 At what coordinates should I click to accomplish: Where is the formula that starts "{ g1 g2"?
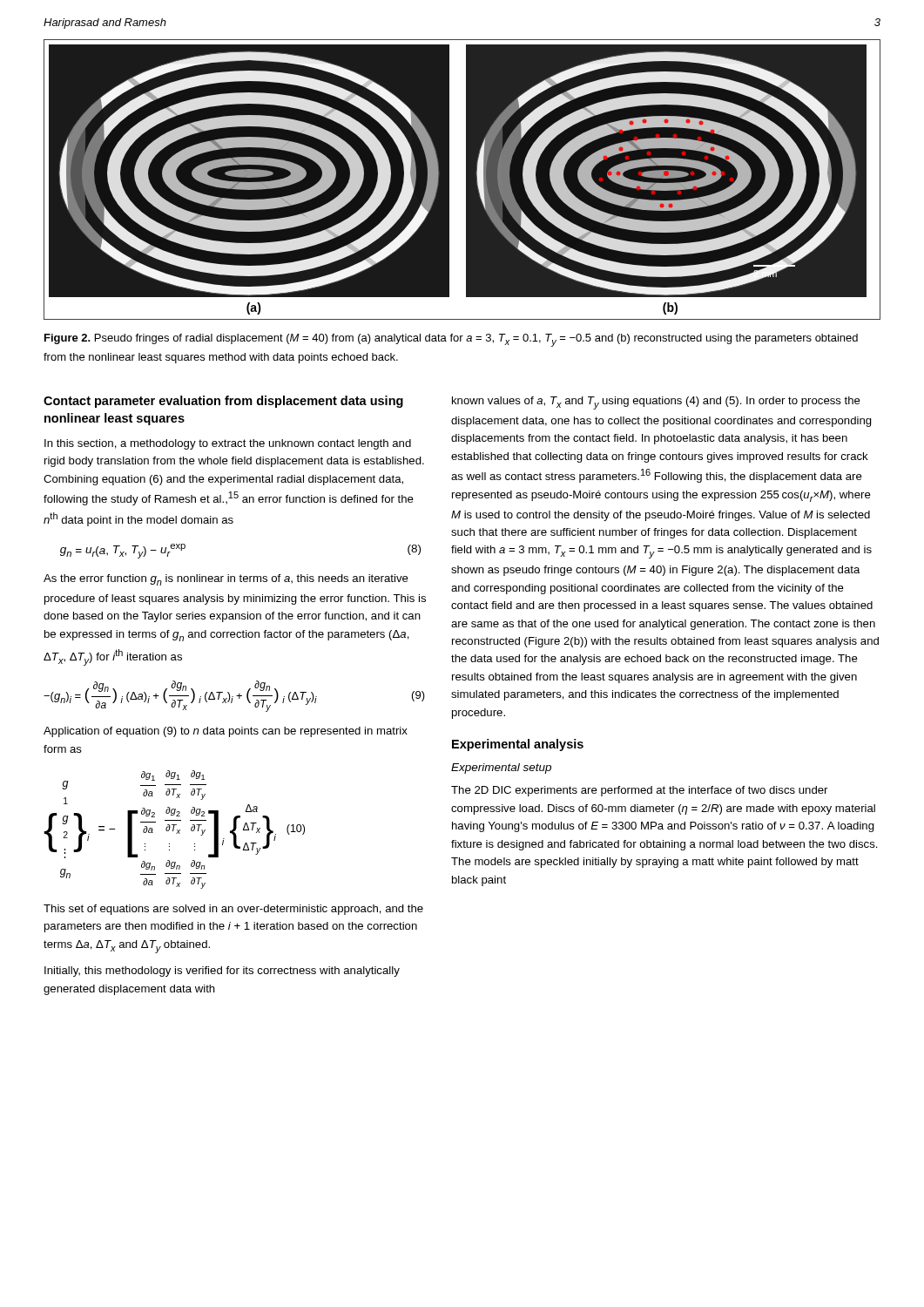click(x=175, y=829)
